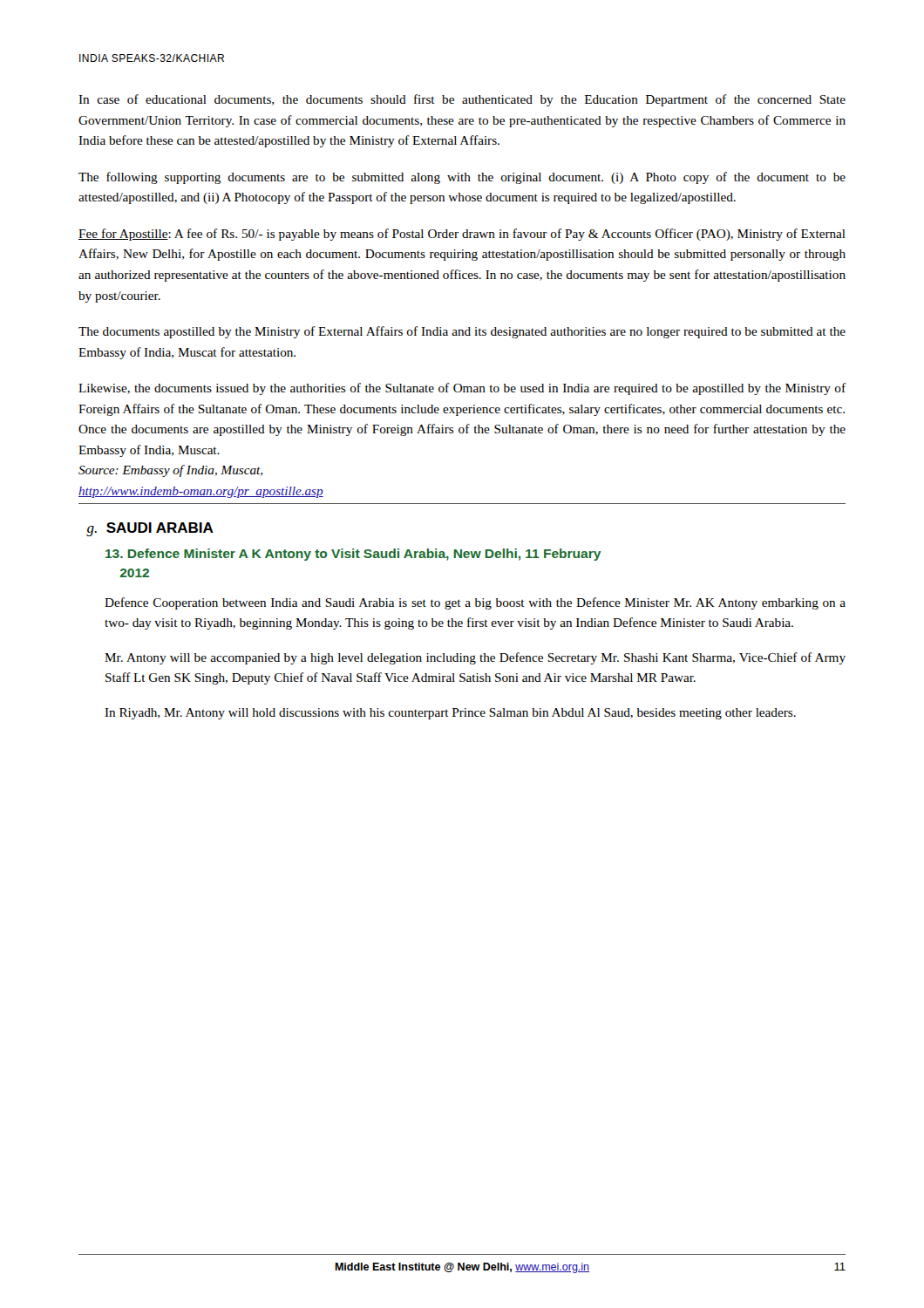Find the text block that reads "In Riyadh, Mr. Antony will"

click(x=450, y=712)
